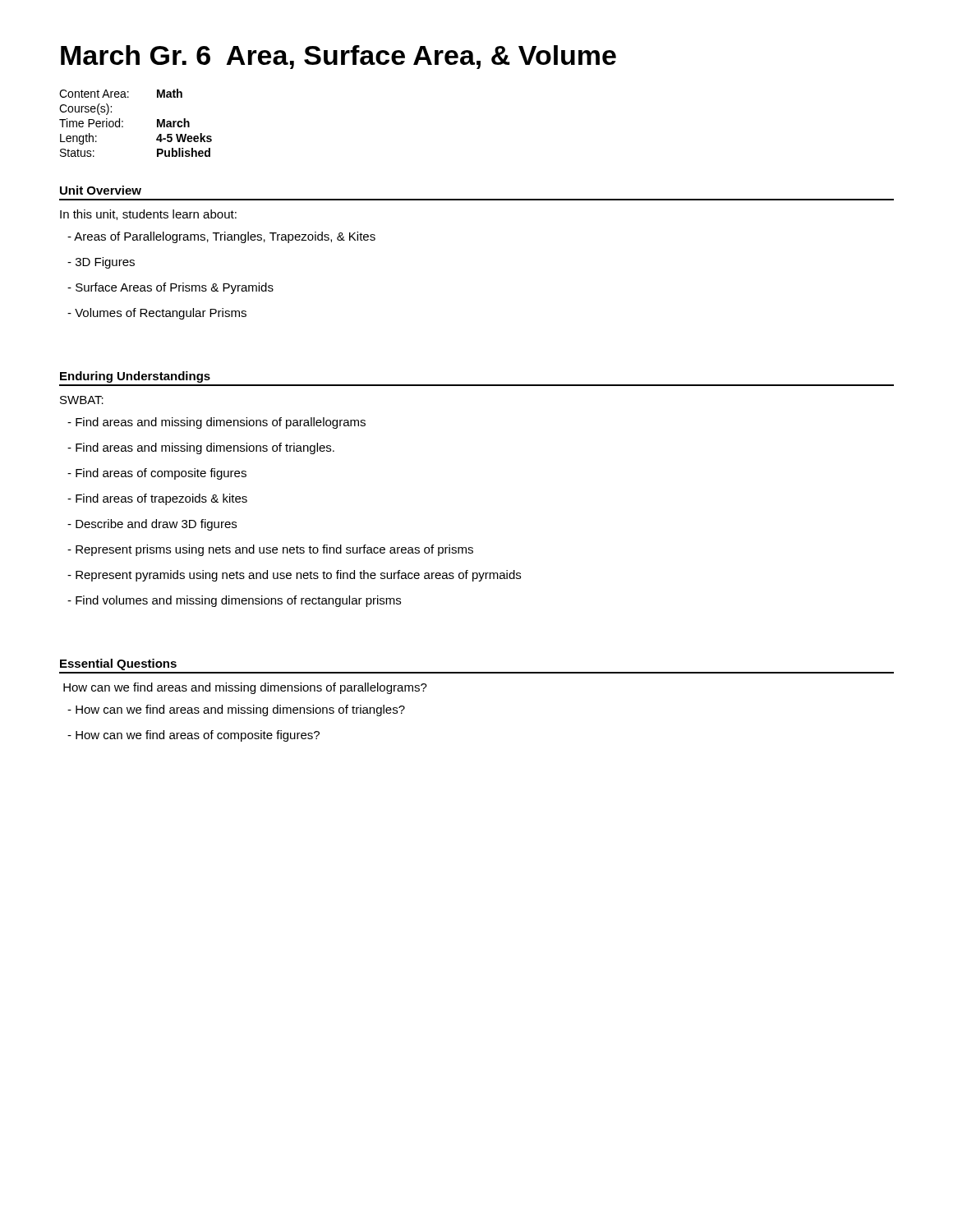Navigate to the text starting "3D Figures"

coord(101,262)
